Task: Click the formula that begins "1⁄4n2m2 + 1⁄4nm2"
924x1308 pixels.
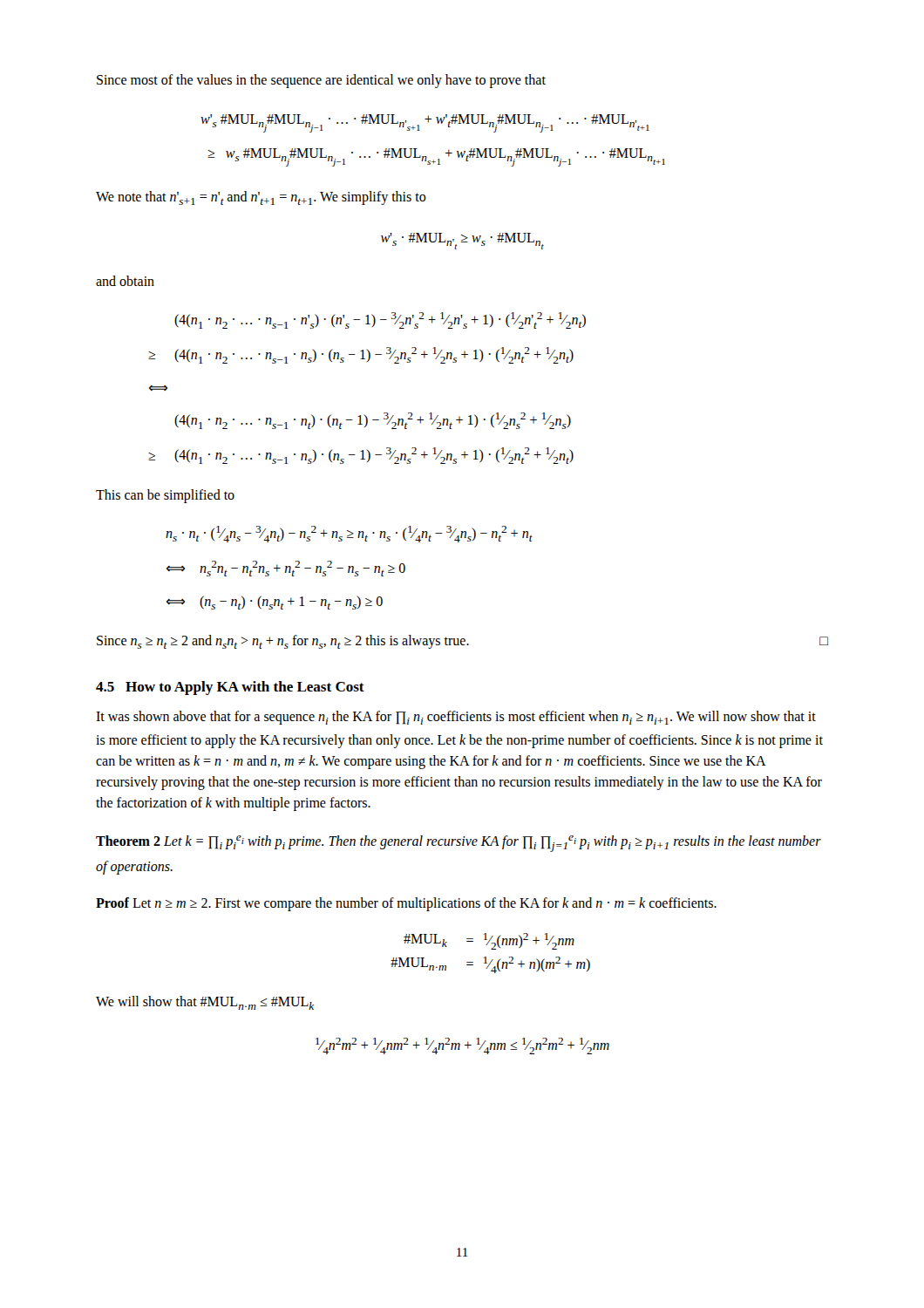Action: pos(462,1046)
